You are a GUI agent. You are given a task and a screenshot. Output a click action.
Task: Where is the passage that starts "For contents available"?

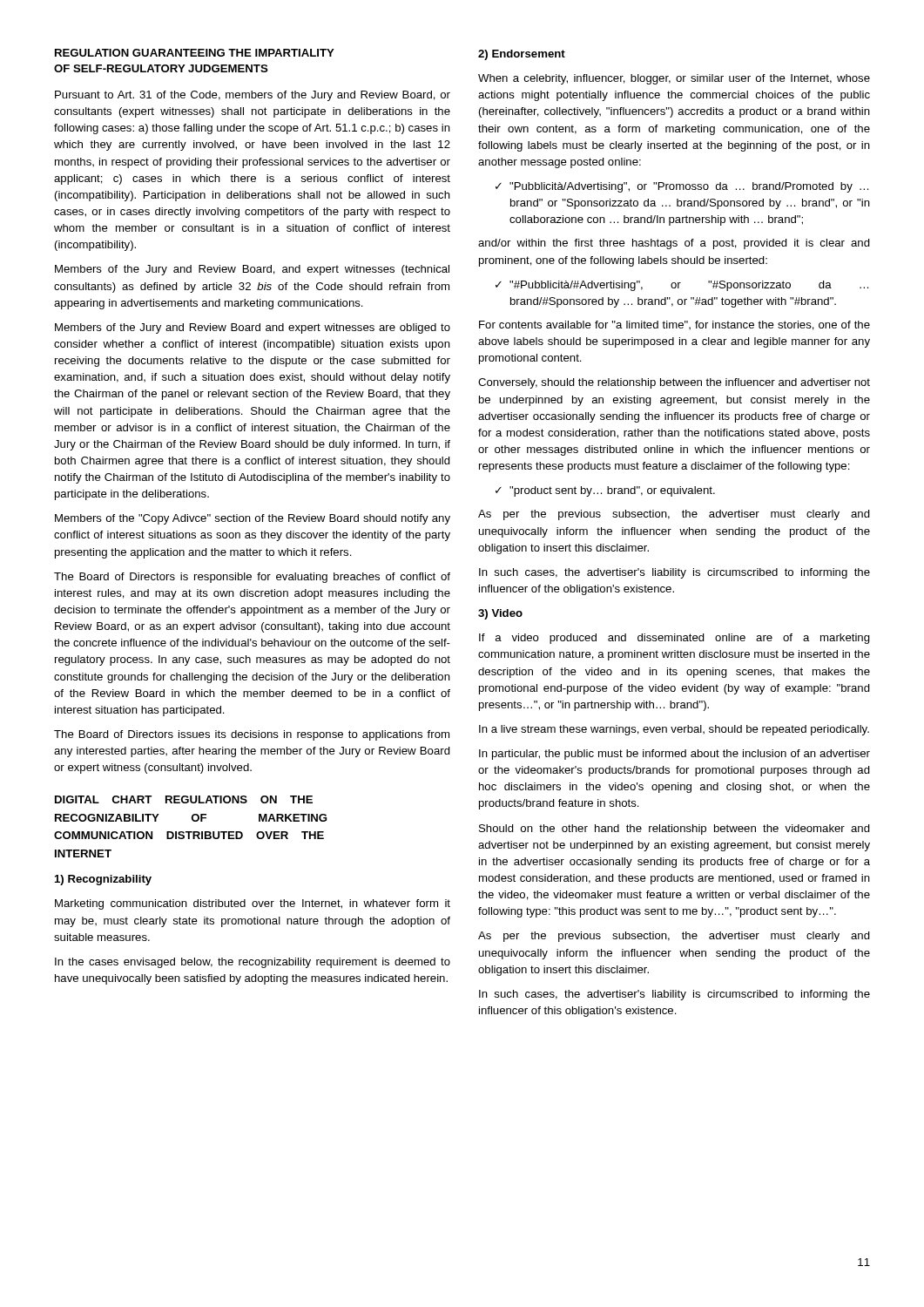(x=674, y=395)
